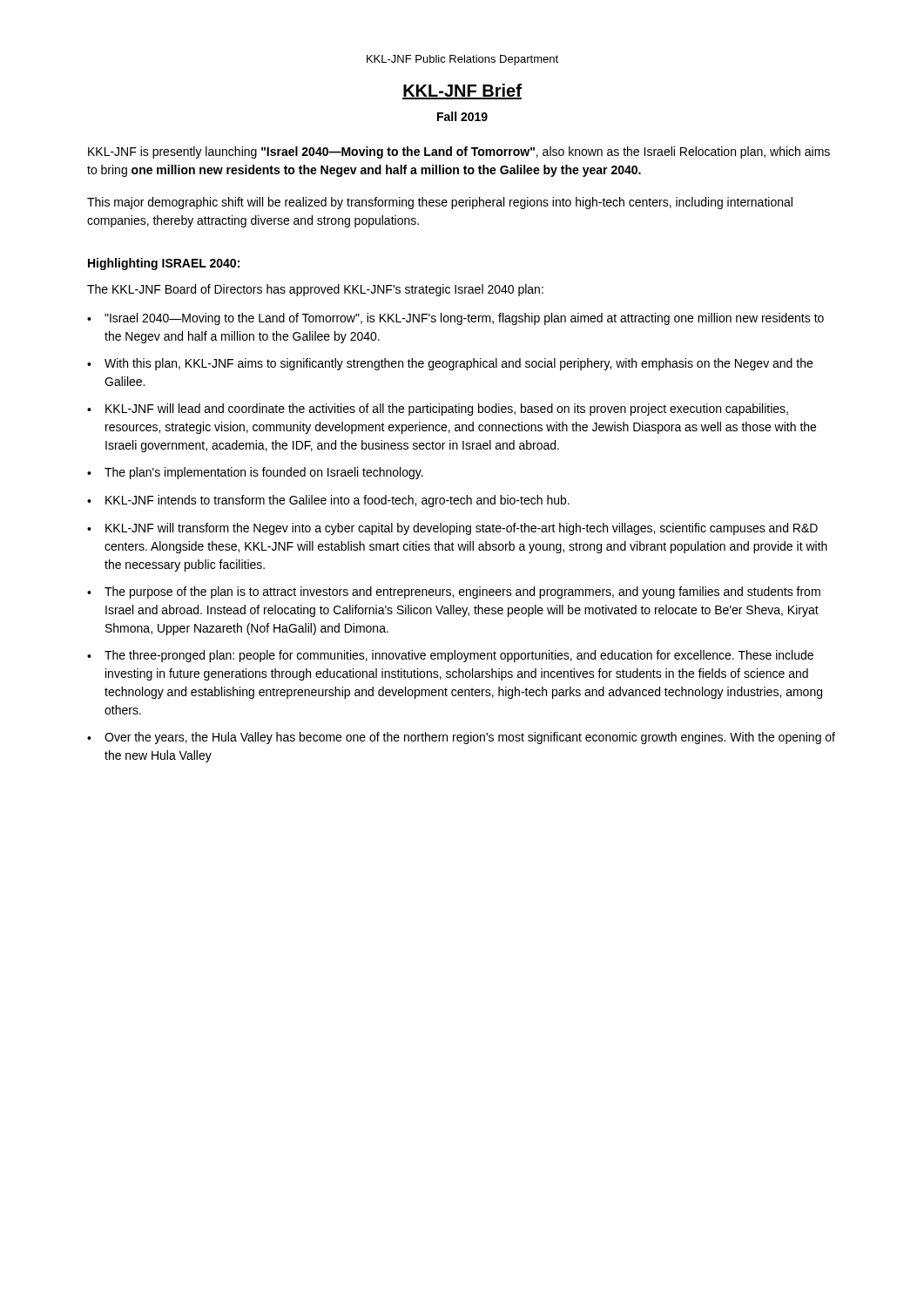Screen dimensions: 1307x924
Task: Point to the region starting "Highlighting ISRAEL 2040:"
Action: (x=164, y=263)
